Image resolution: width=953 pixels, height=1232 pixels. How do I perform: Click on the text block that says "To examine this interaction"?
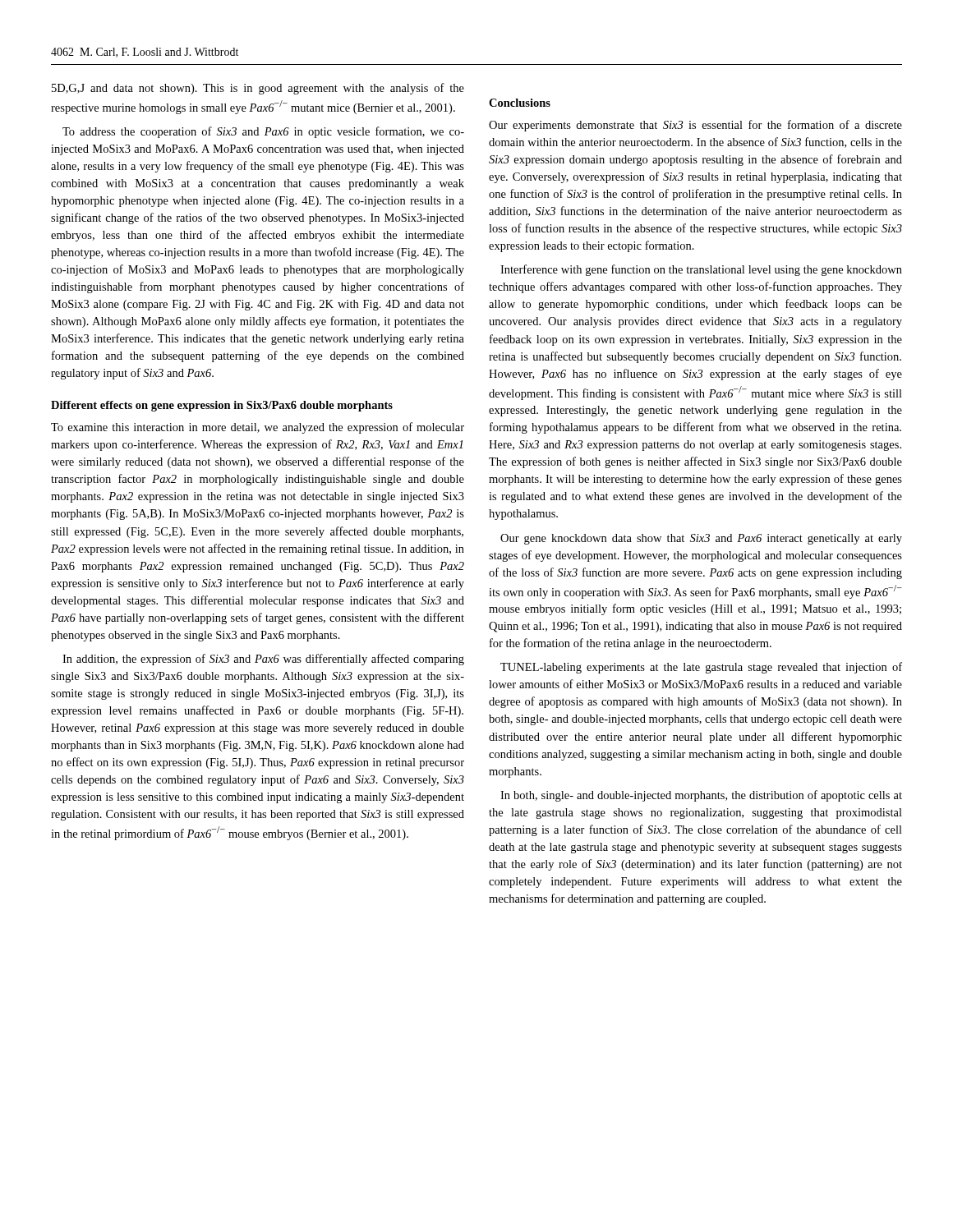click(258, 631)
